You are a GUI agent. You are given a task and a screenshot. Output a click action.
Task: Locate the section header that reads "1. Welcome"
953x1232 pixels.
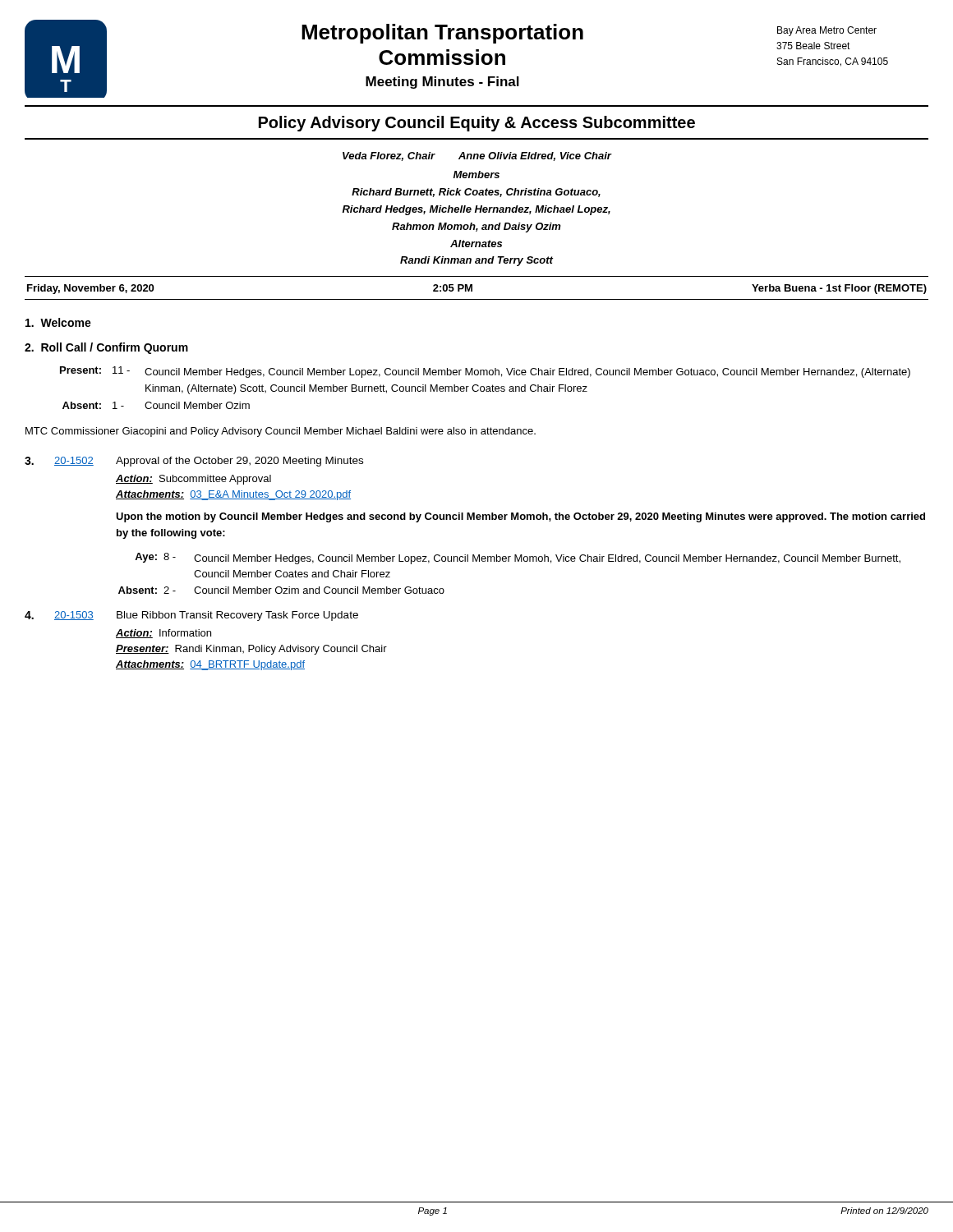pyautogui.click(x=58, y=323)
